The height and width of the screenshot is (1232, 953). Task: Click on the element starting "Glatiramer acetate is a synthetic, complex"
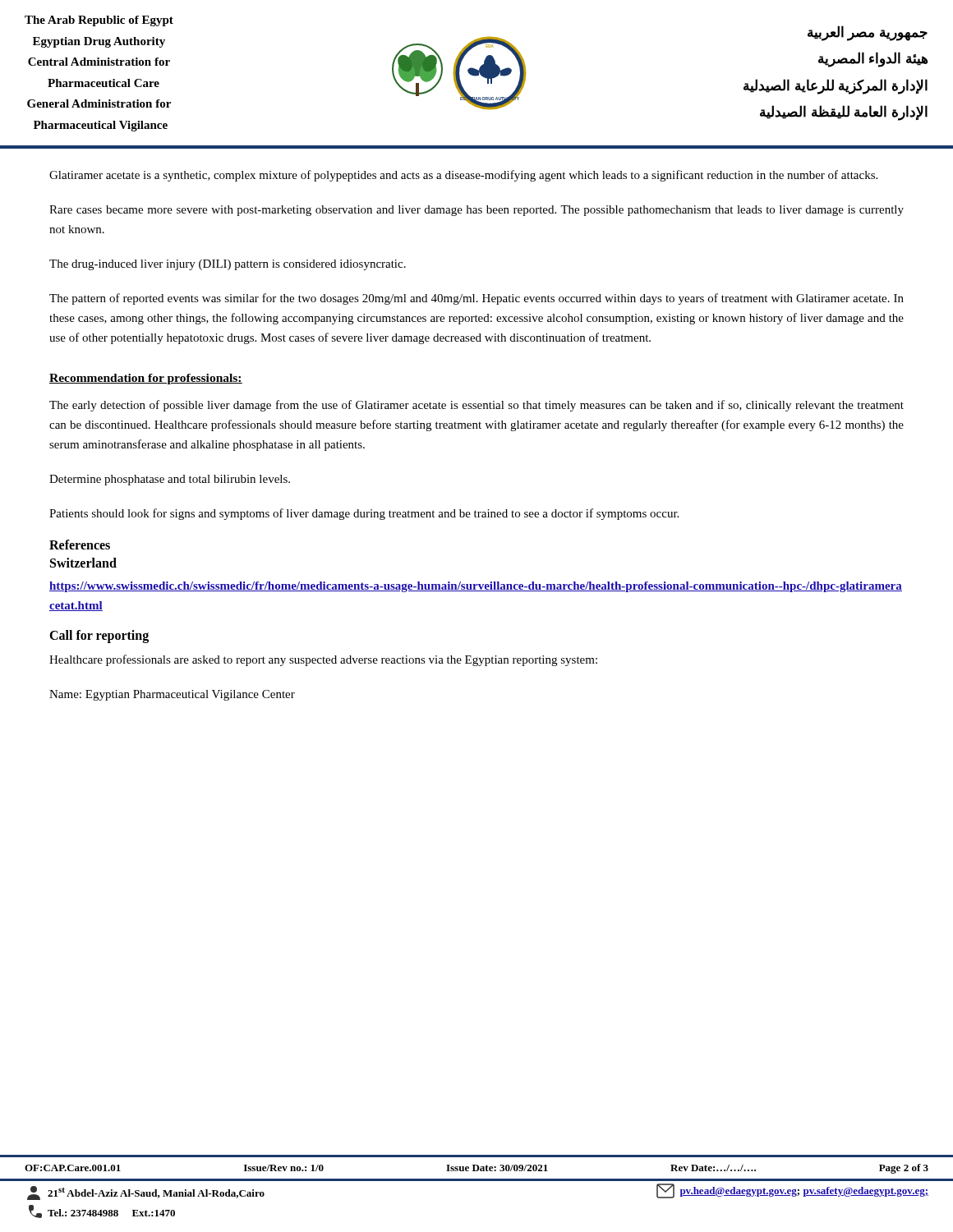[x=464, y=175]
